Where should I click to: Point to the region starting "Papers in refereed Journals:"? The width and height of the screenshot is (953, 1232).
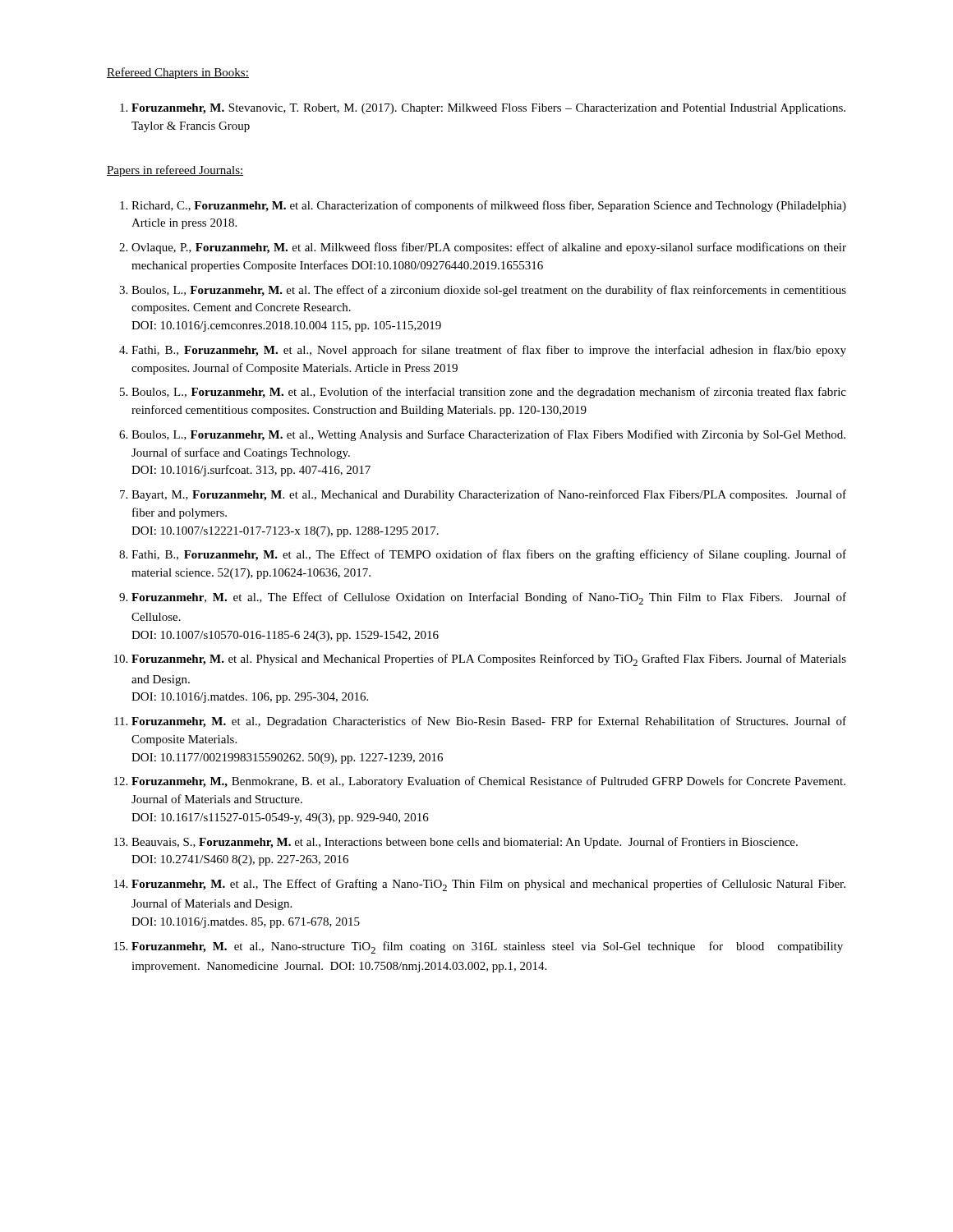175,170
